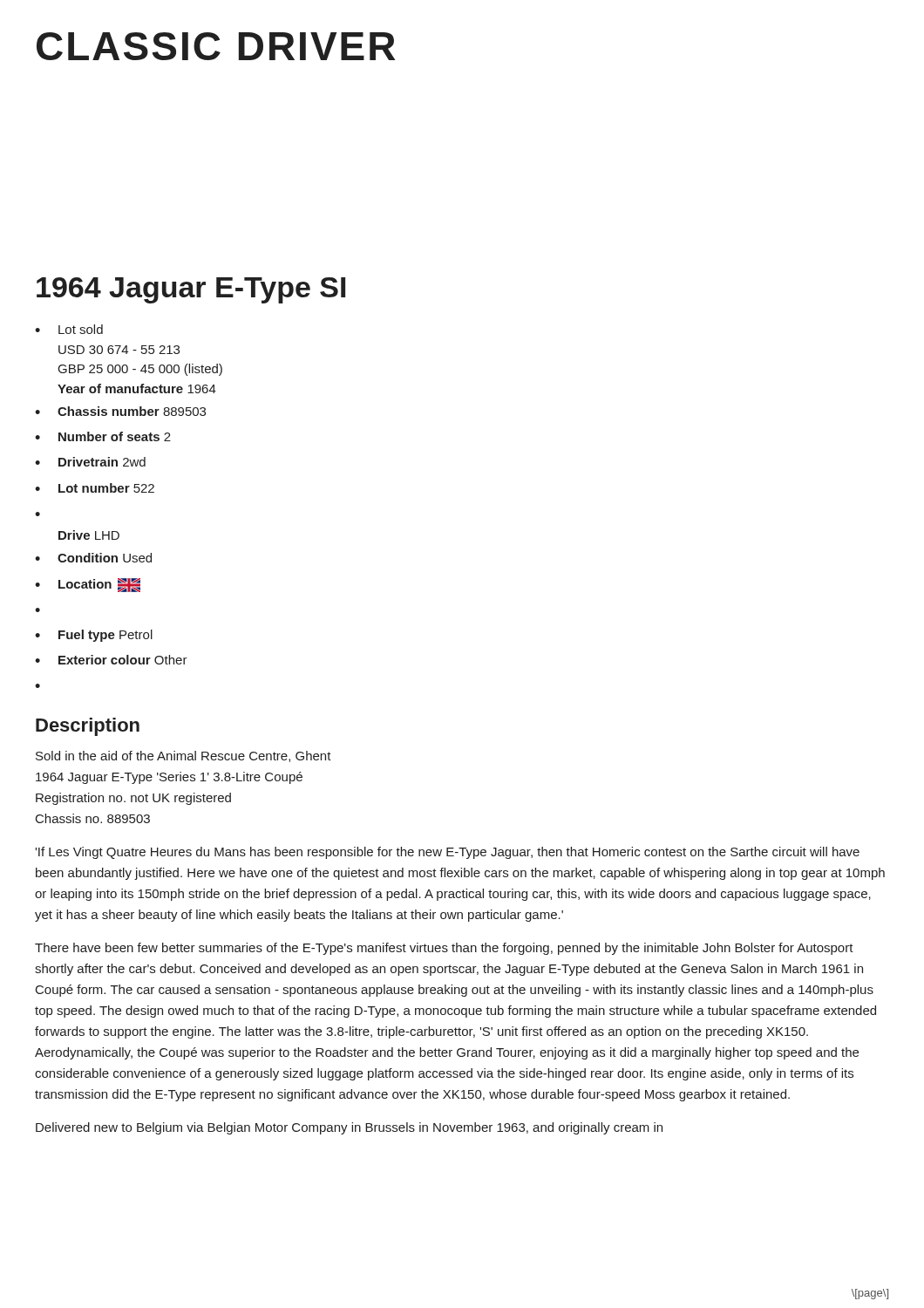Point to "• Condition Used"
The width and height of the screenshot is (924, 1308).
point(94,560)
